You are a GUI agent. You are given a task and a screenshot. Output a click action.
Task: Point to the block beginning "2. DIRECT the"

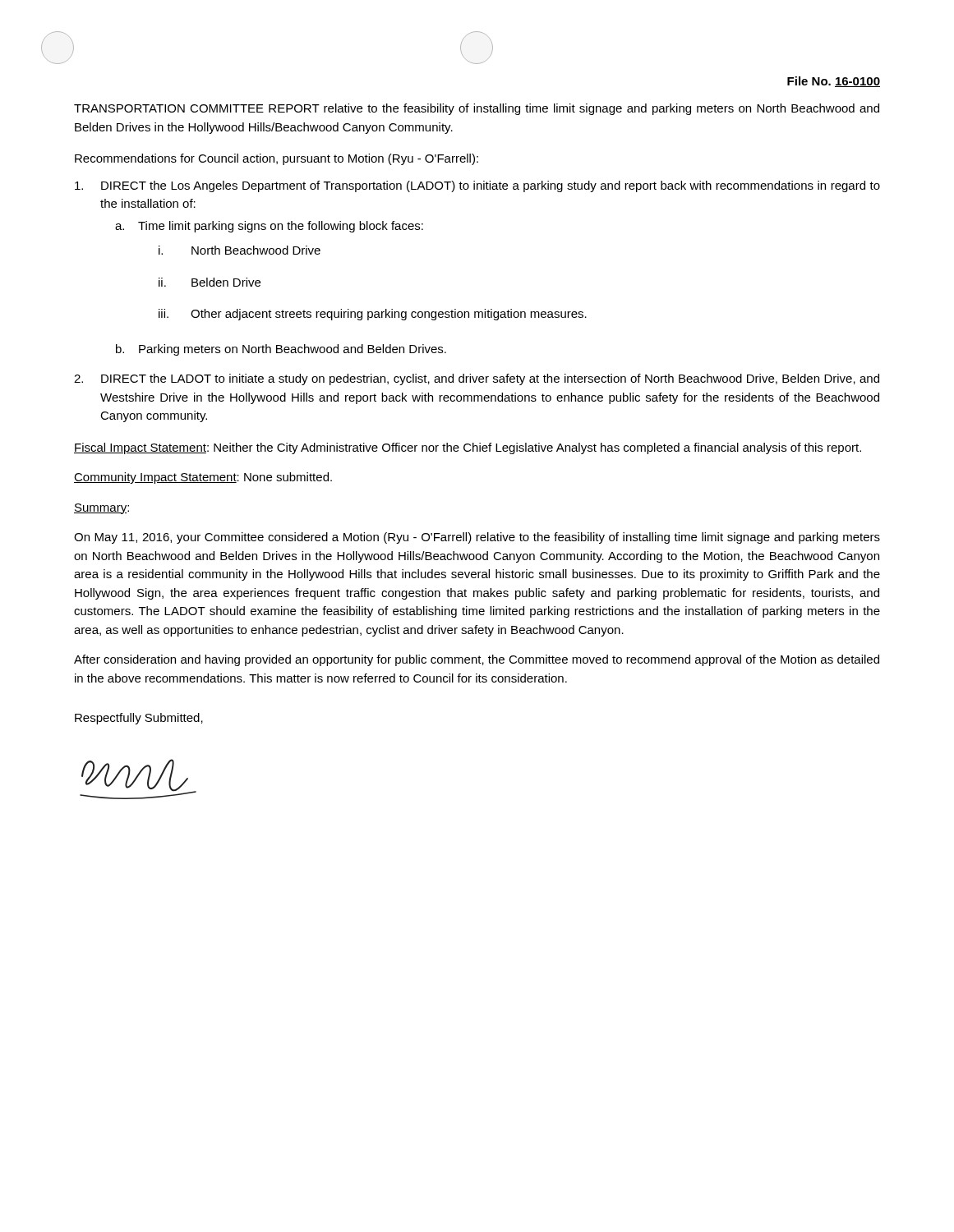point(477,397)
